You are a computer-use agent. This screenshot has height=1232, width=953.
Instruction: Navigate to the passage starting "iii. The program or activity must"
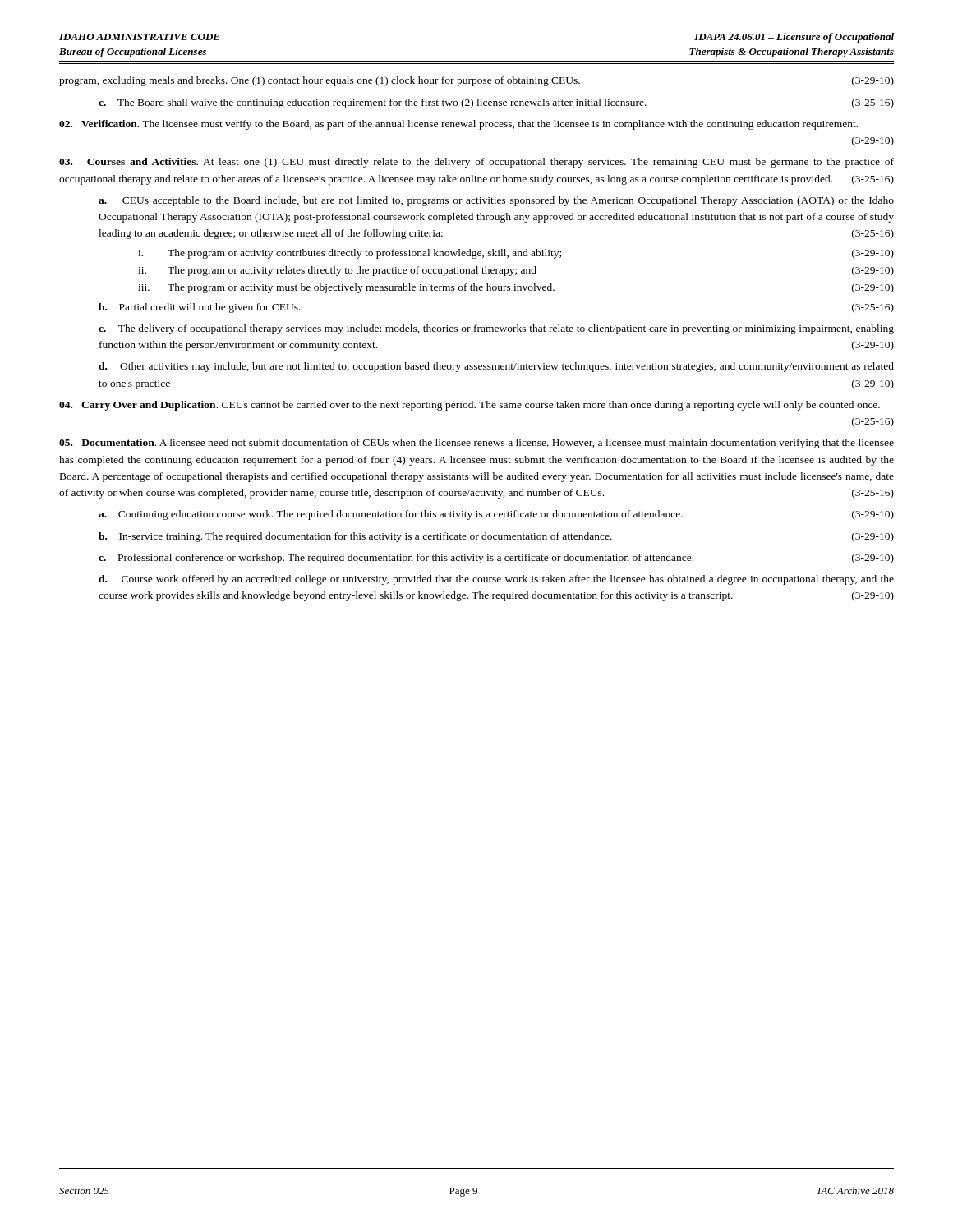[516, 287]
